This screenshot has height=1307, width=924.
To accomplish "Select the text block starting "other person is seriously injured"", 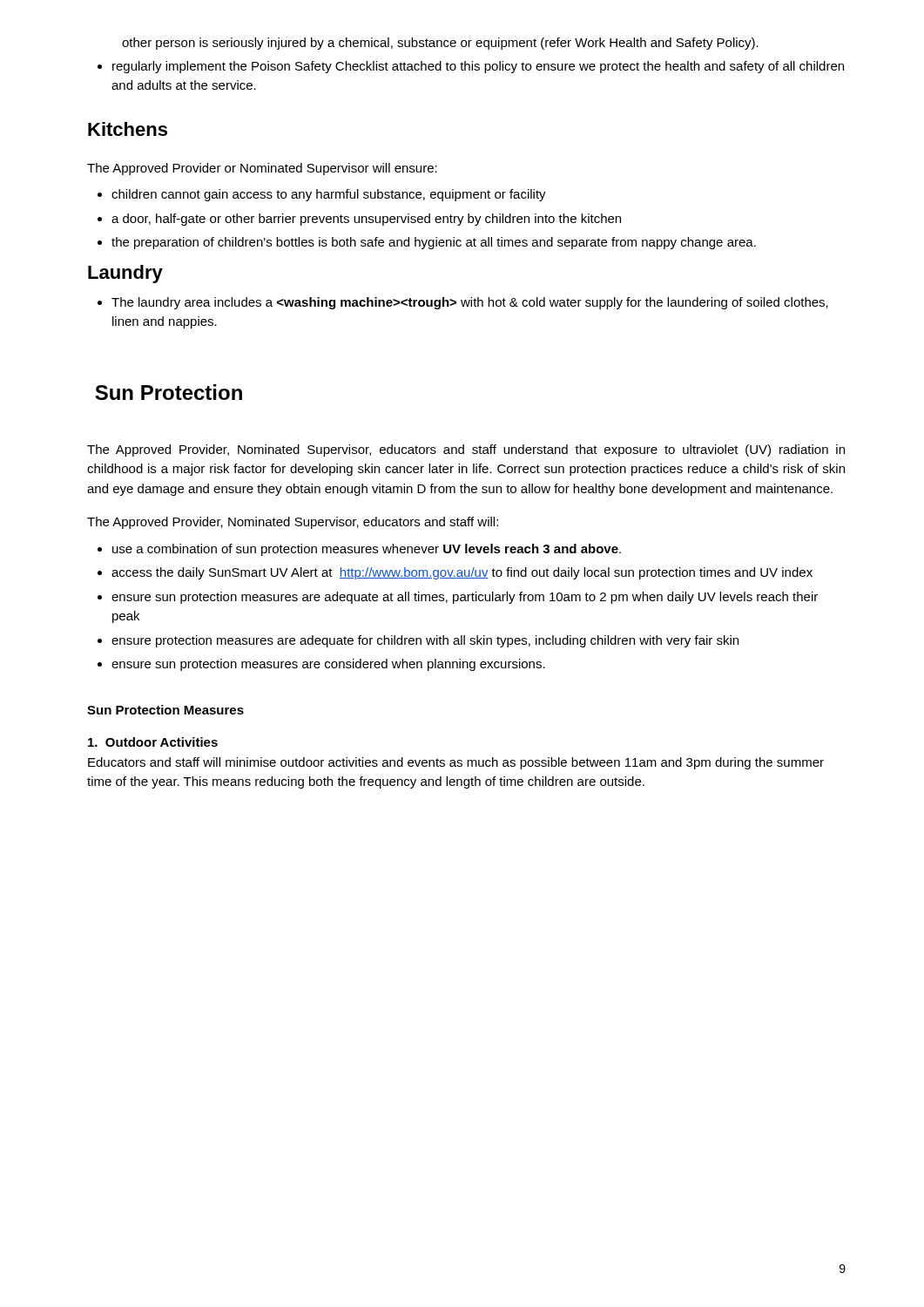I will pos(441,42).
